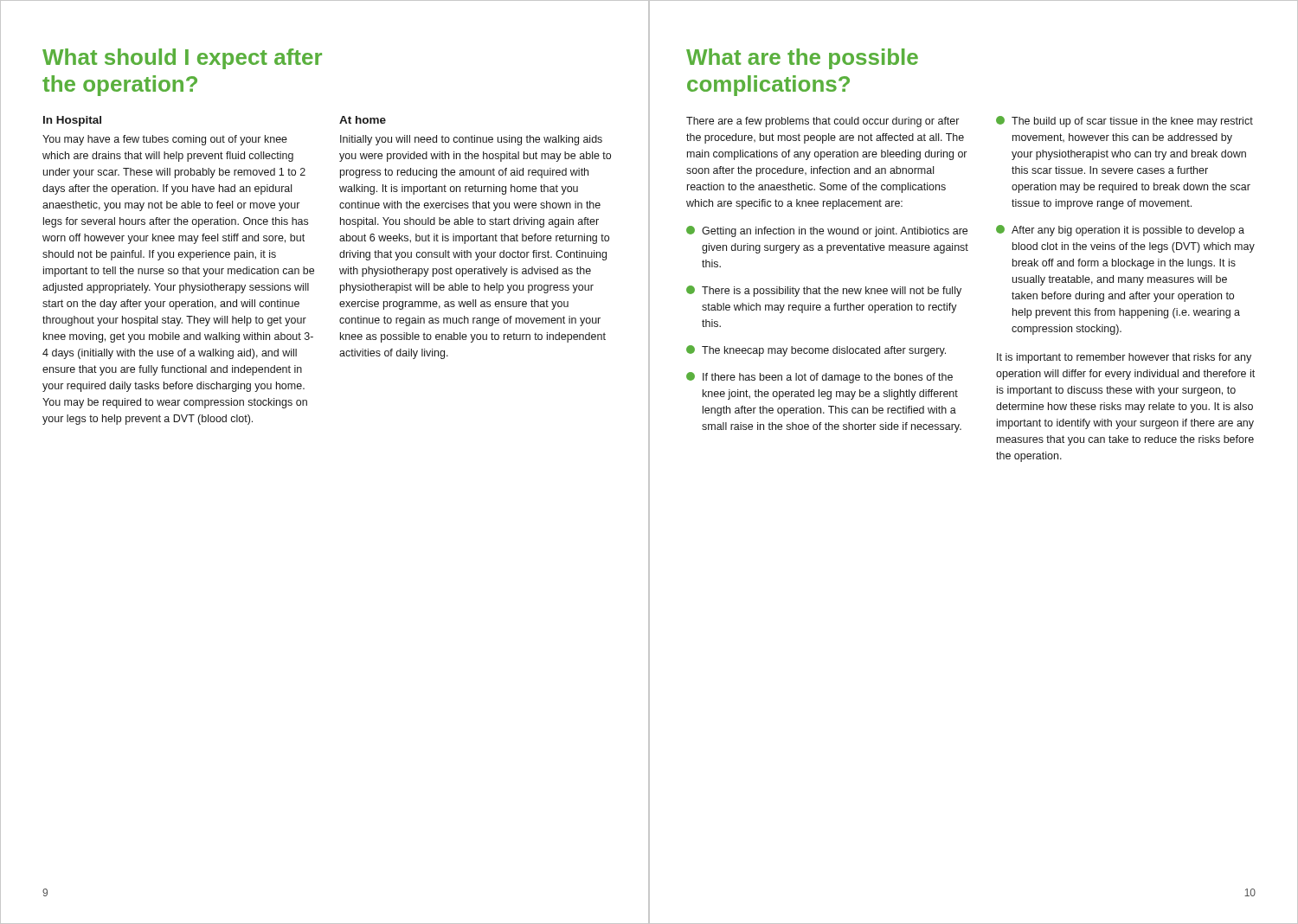
Task: Click on the text block containing "There are a"
Action: pos(827,163)
